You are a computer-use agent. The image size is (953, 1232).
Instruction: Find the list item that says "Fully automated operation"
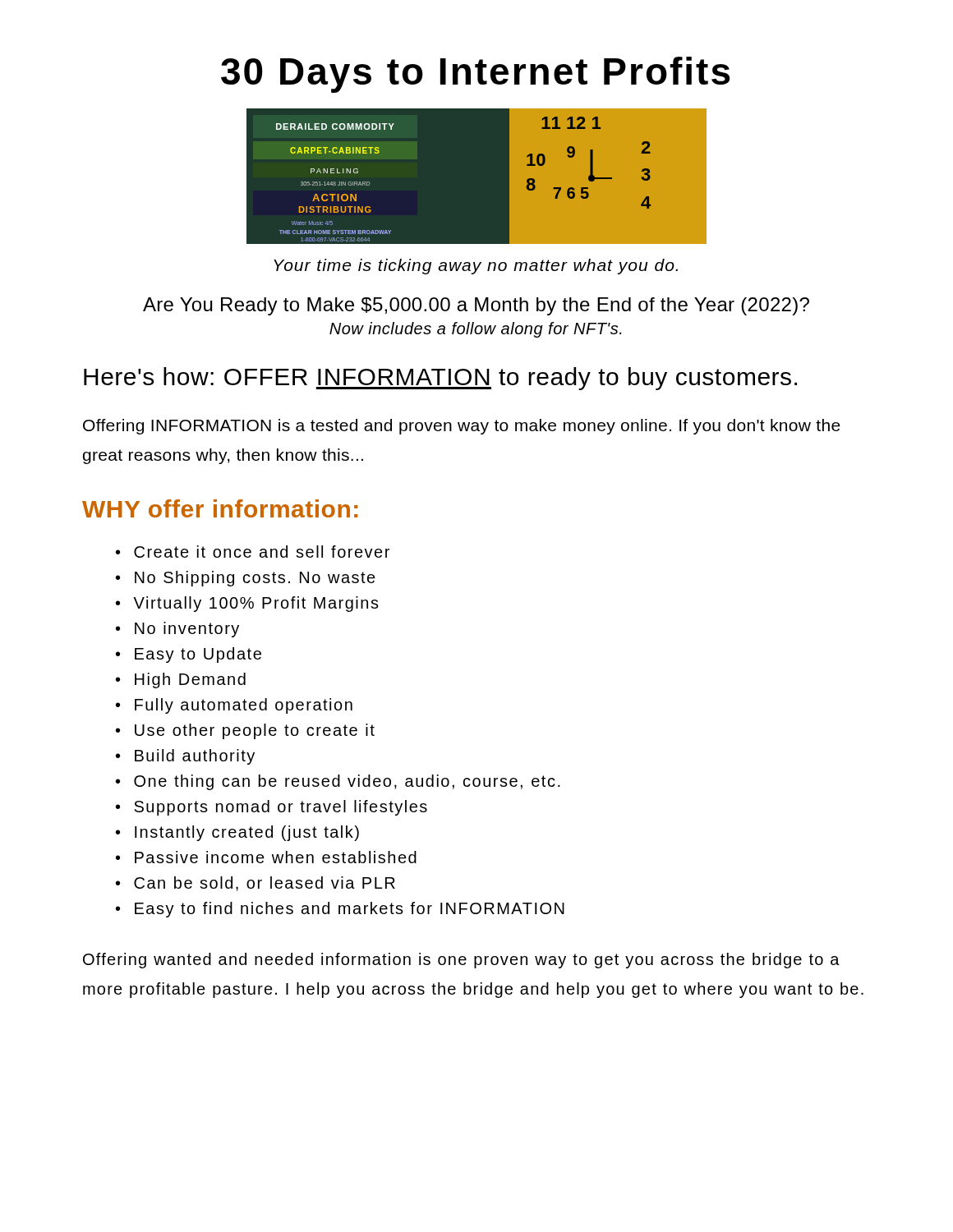click(244, 705)
